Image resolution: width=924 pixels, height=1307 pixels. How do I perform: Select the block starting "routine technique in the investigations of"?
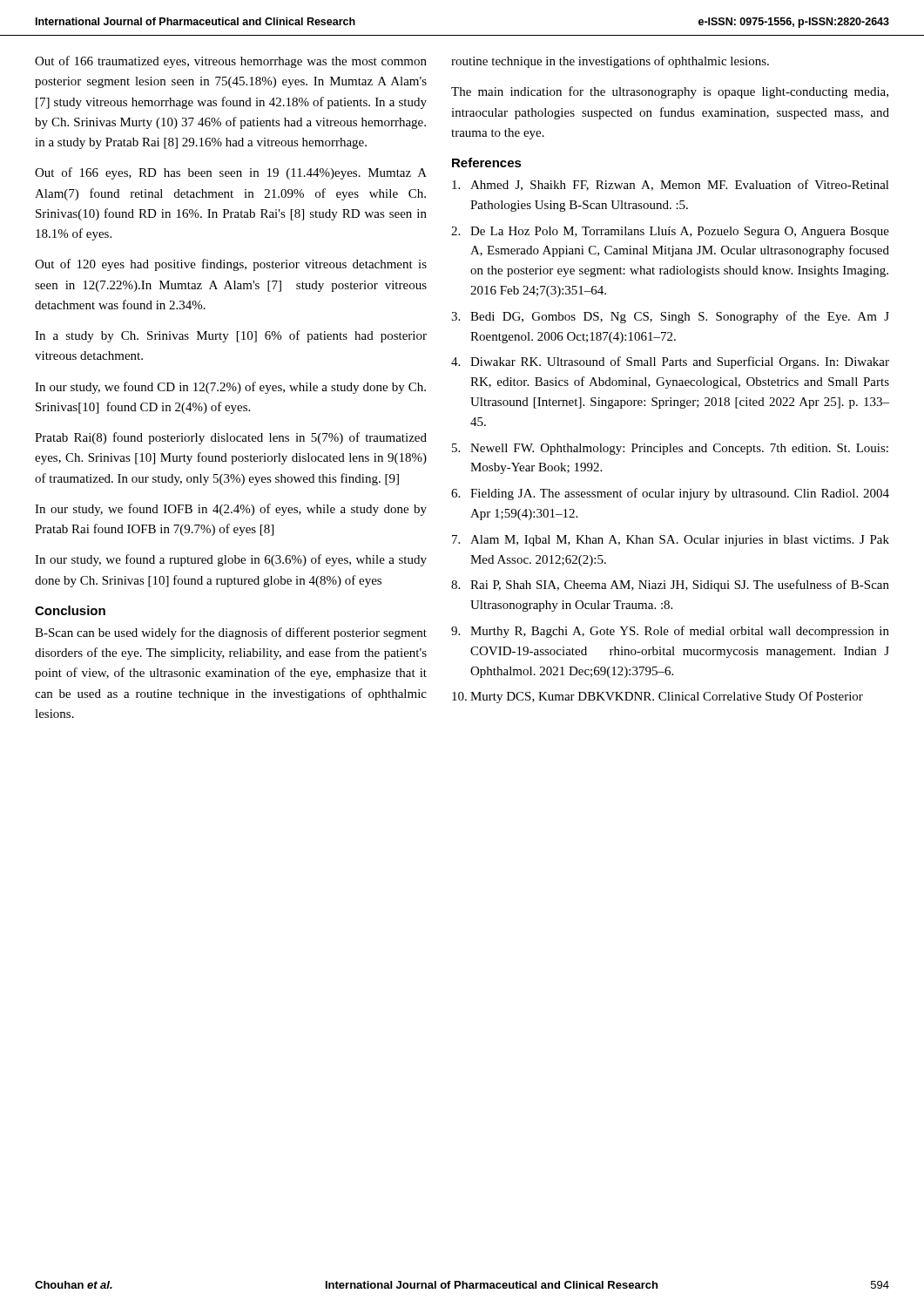[610, 61]
